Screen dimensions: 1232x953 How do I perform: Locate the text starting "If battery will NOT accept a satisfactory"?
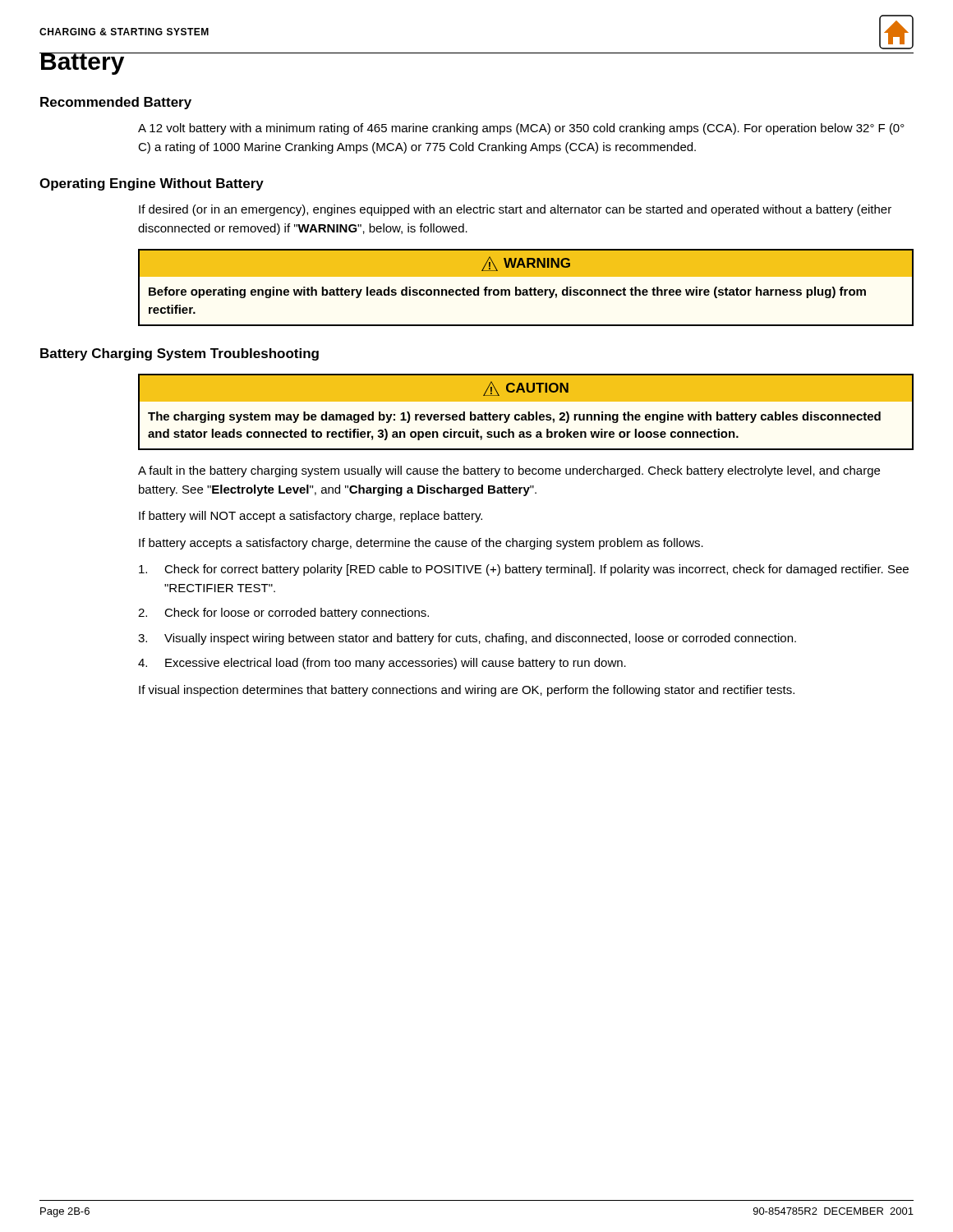(311, 515)
